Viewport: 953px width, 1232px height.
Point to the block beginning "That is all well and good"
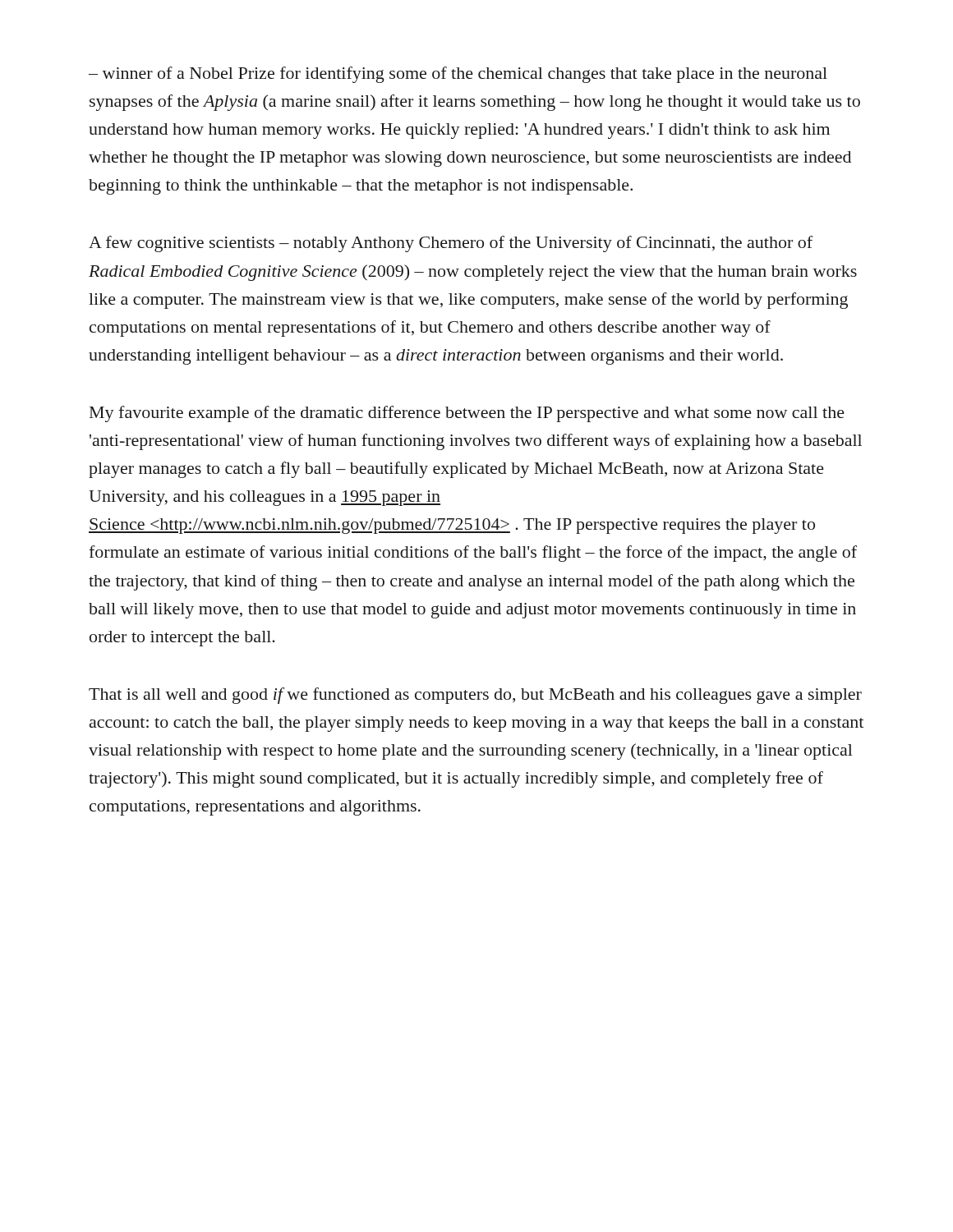click(476, 749)
